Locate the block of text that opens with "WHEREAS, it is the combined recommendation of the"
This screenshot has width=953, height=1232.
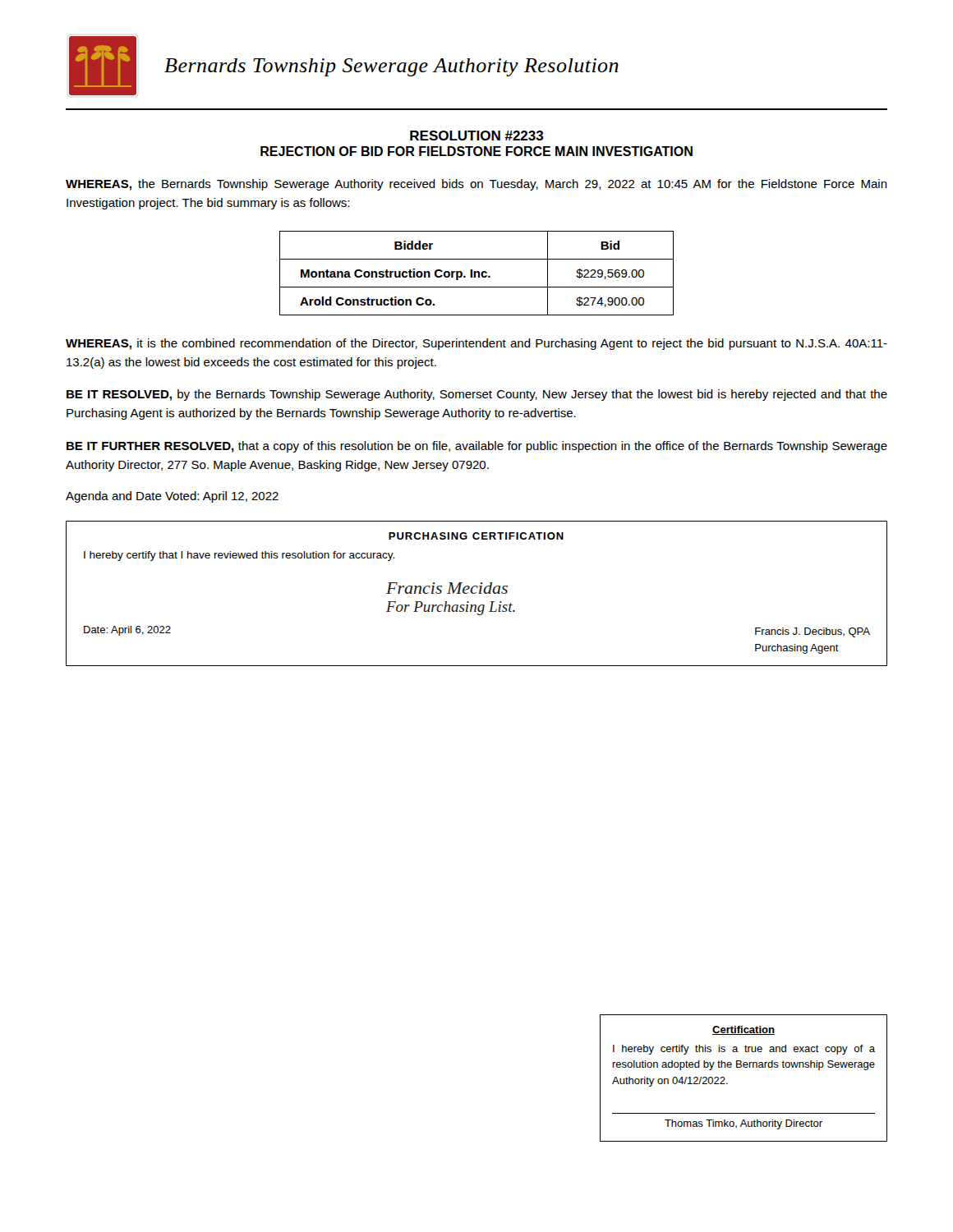(476, 352)
